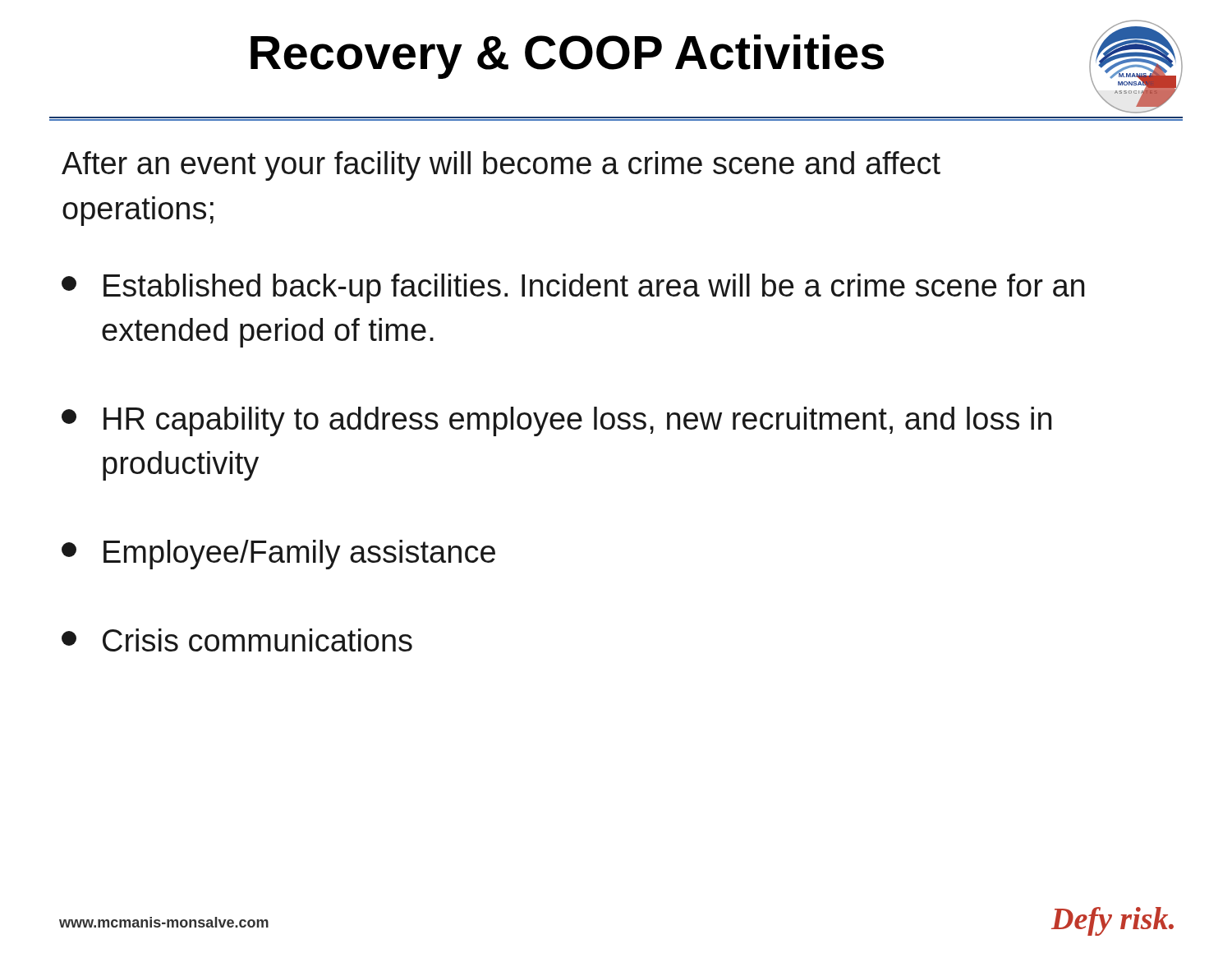This screenshot has height=953, width=1232.
Task: Find the logo
Action: coord(1136,67)
